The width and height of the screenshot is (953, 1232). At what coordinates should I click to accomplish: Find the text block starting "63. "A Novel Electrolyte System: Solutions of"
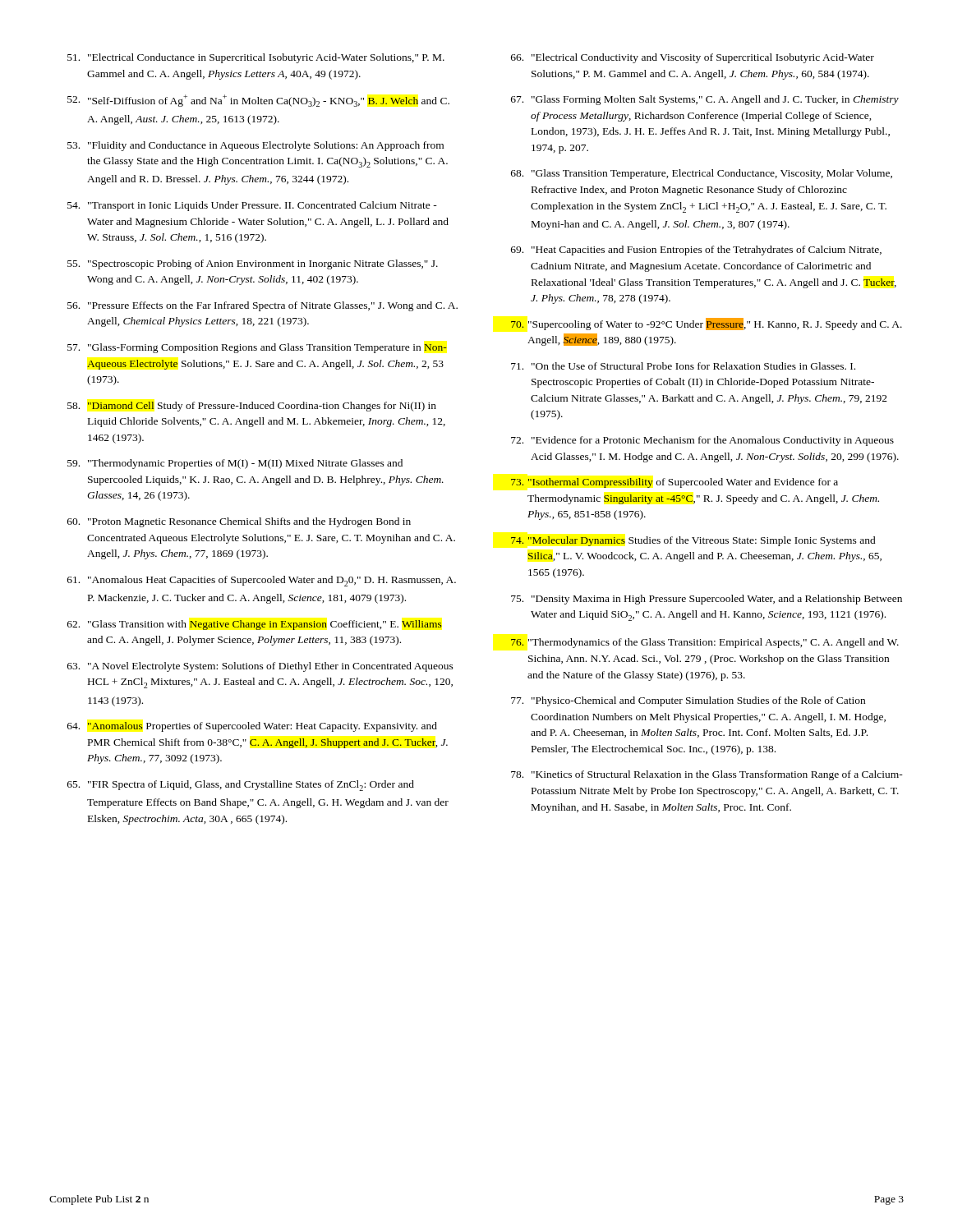point(255,683)
